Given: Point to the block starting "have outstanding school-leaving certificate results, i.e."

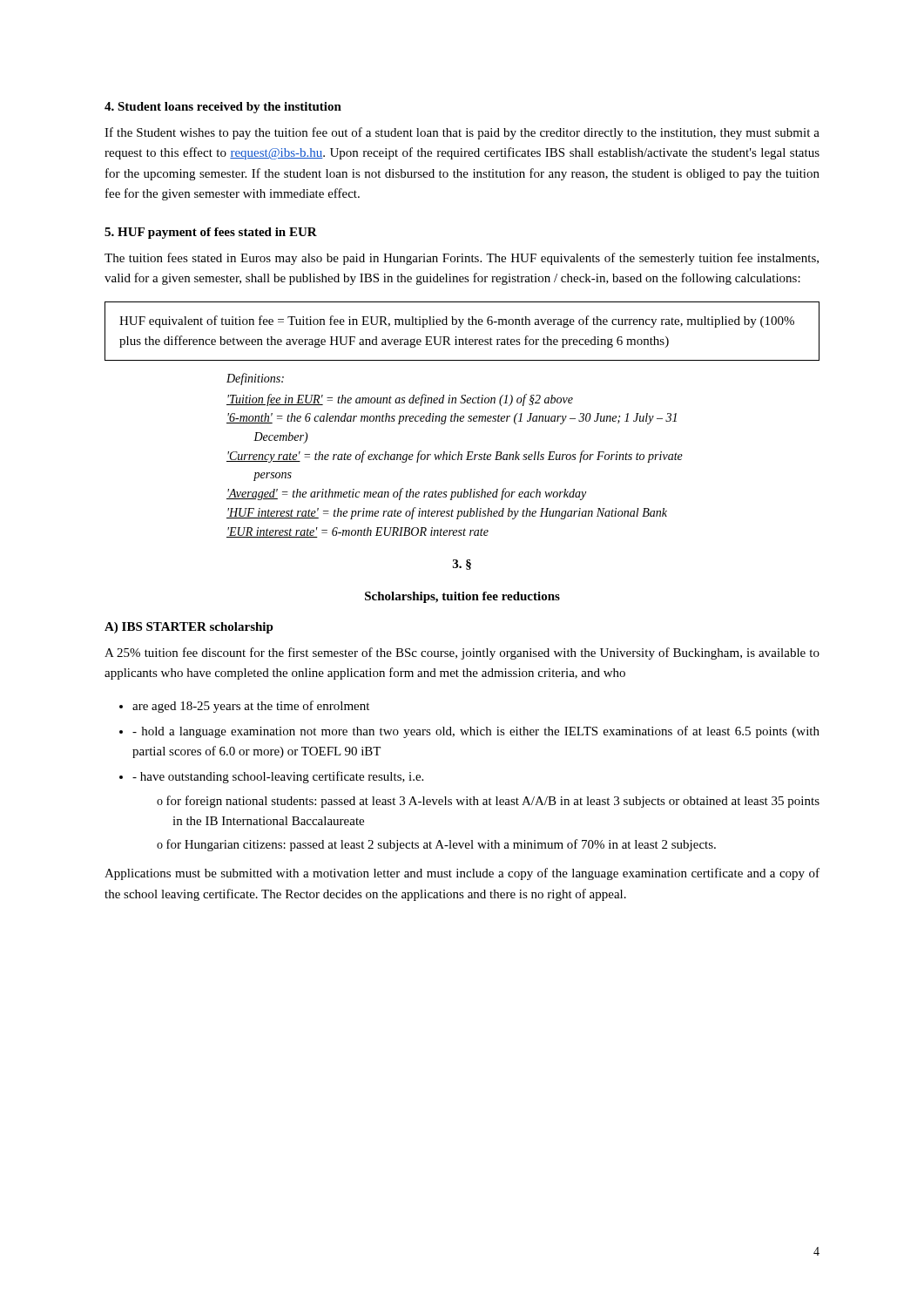Looking at the screenshot, I should 476,812.
